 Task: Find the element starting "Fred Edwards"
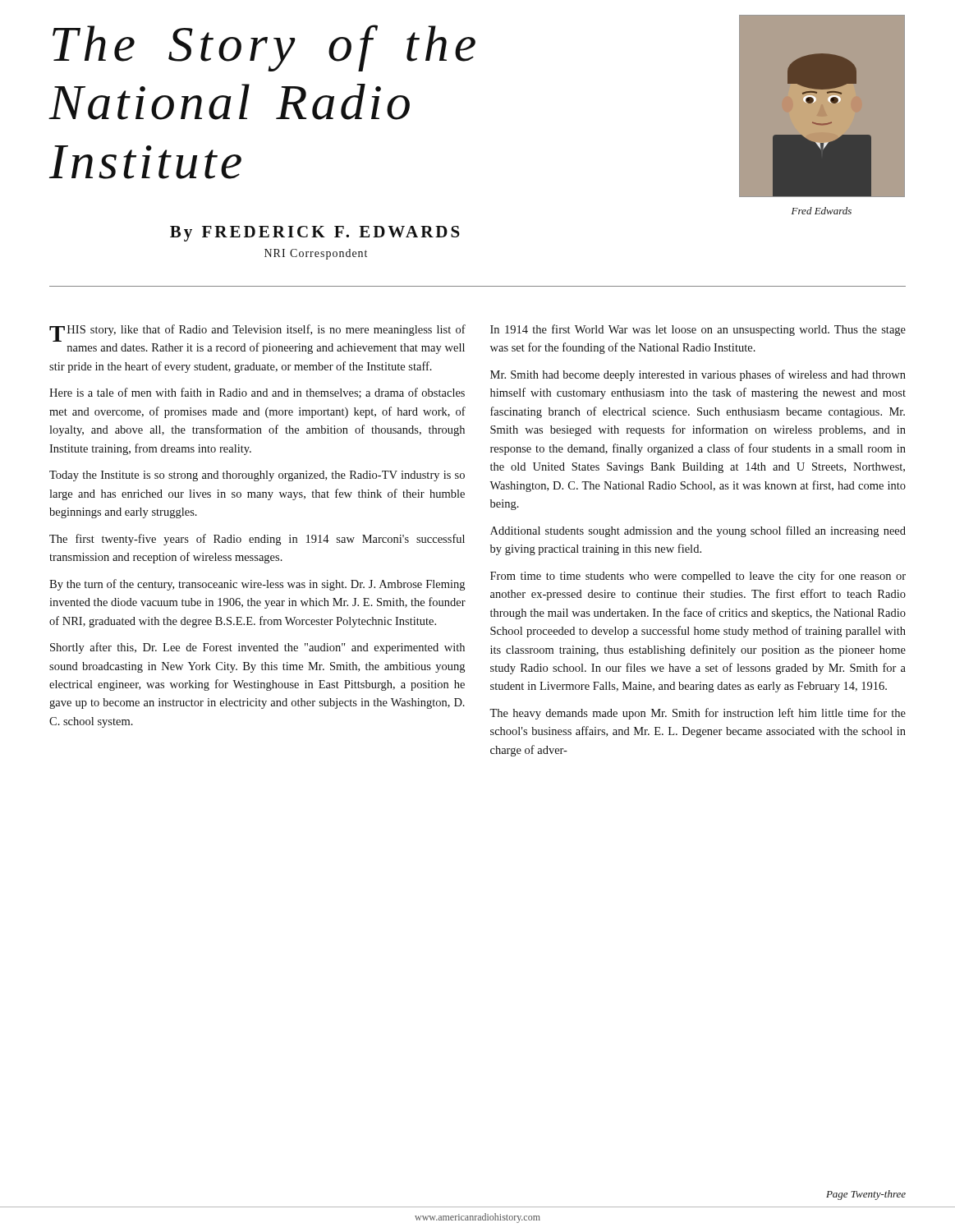[x=822, y=211]
